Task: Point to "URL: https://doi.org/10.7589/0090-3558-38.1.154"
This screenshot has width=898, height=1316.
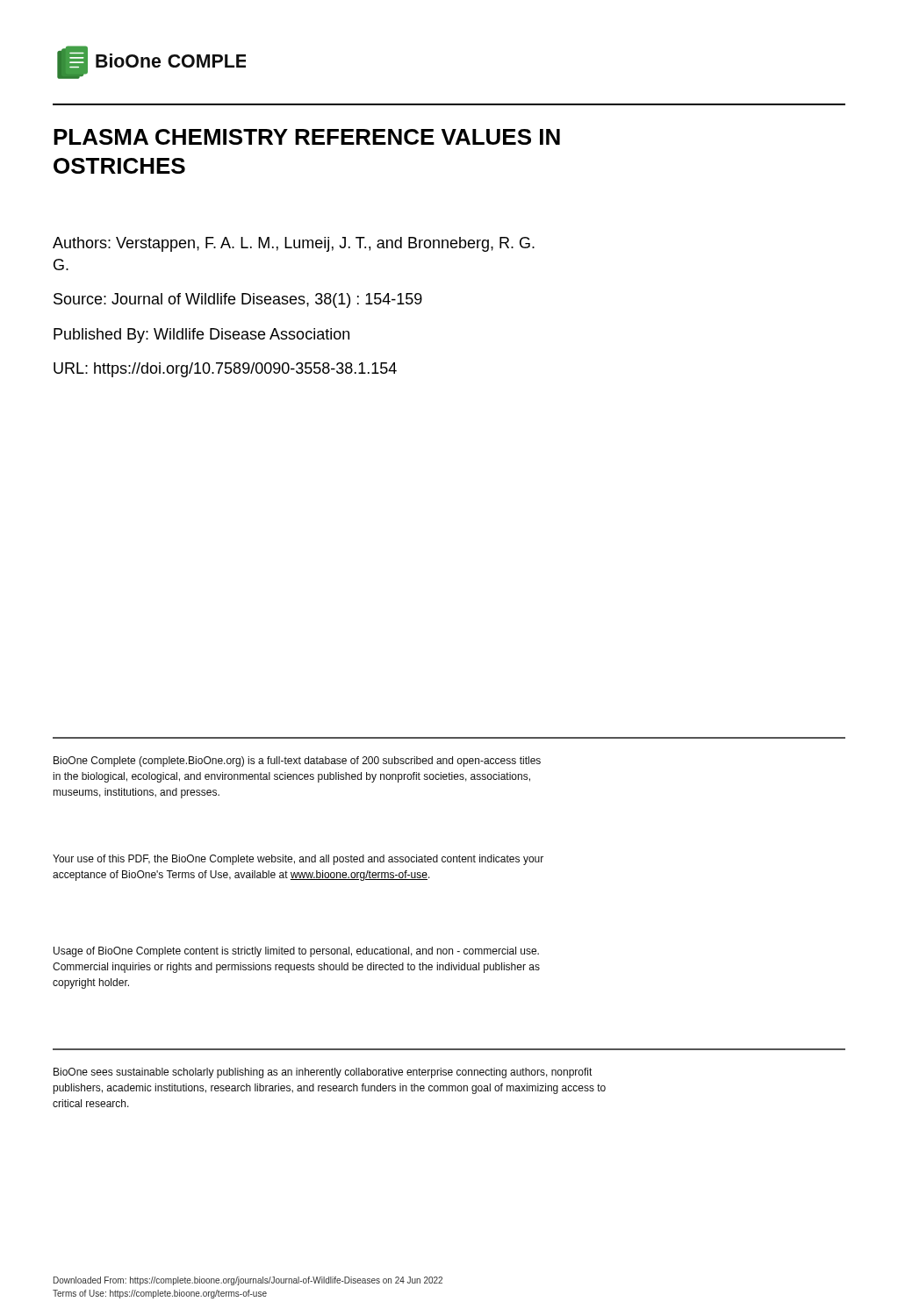Action: pyautogui.click(x=225, y=370)
